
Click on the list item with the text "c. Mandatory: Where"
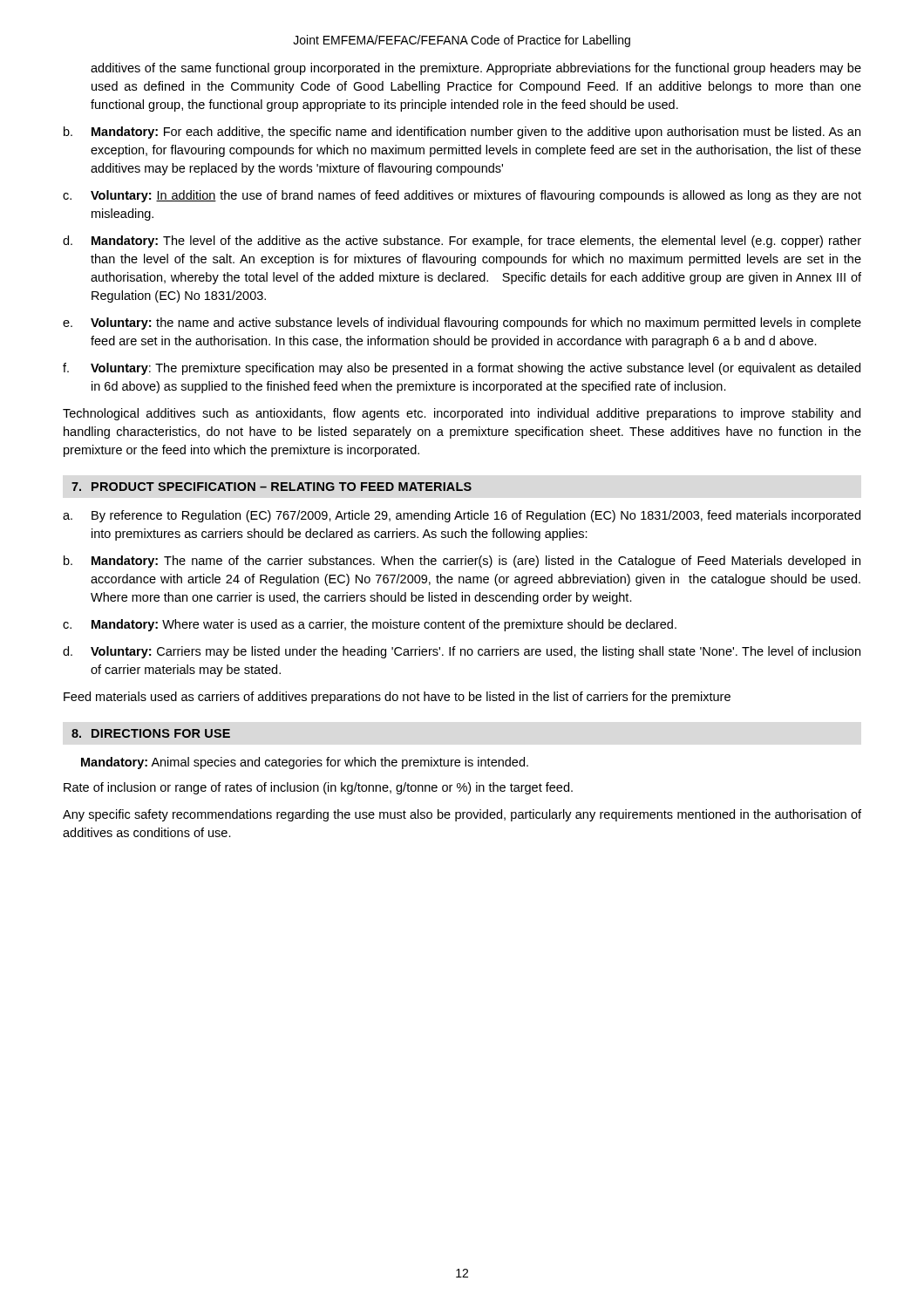462,625
